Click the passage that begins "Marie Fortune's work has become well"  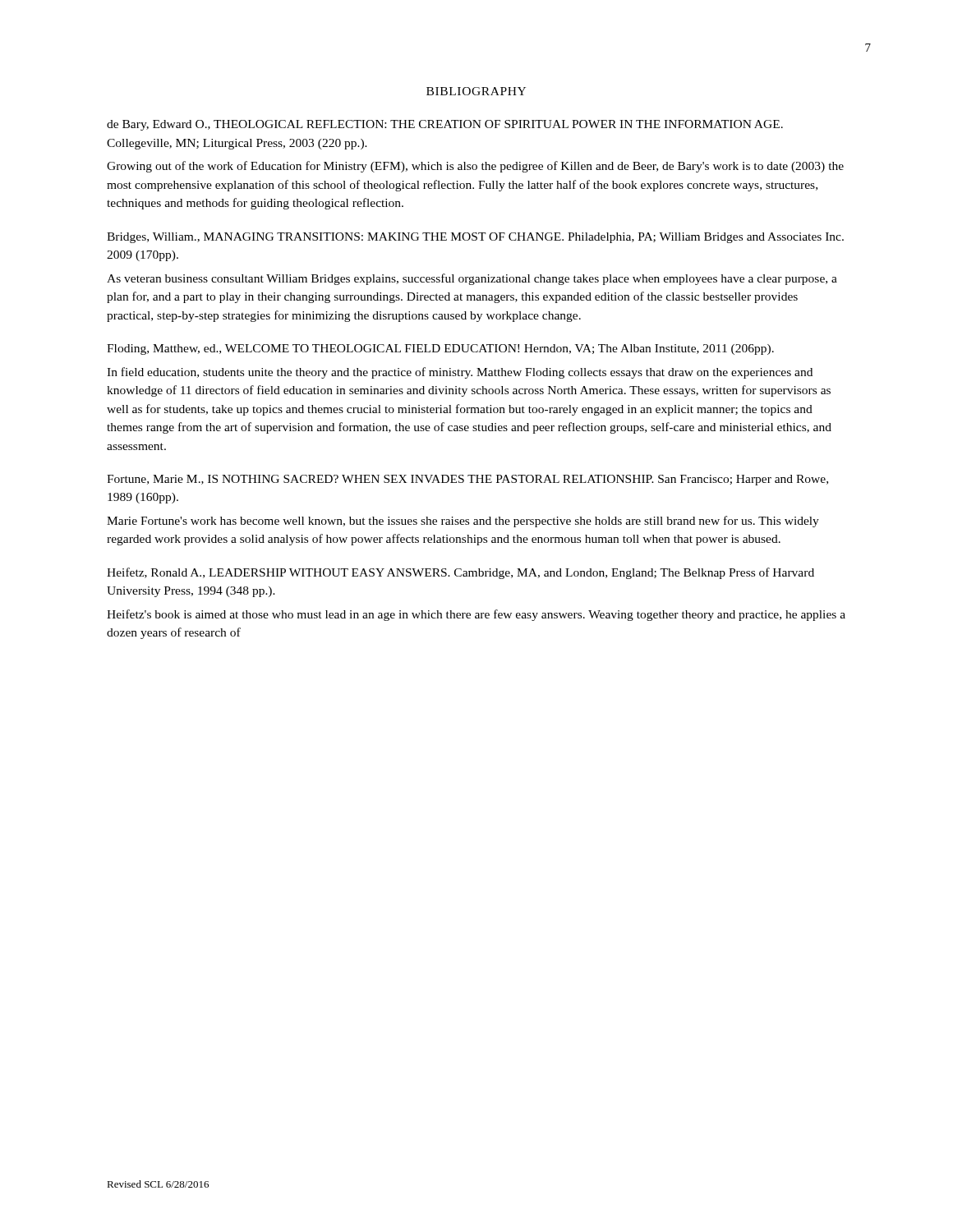[463, 529]
